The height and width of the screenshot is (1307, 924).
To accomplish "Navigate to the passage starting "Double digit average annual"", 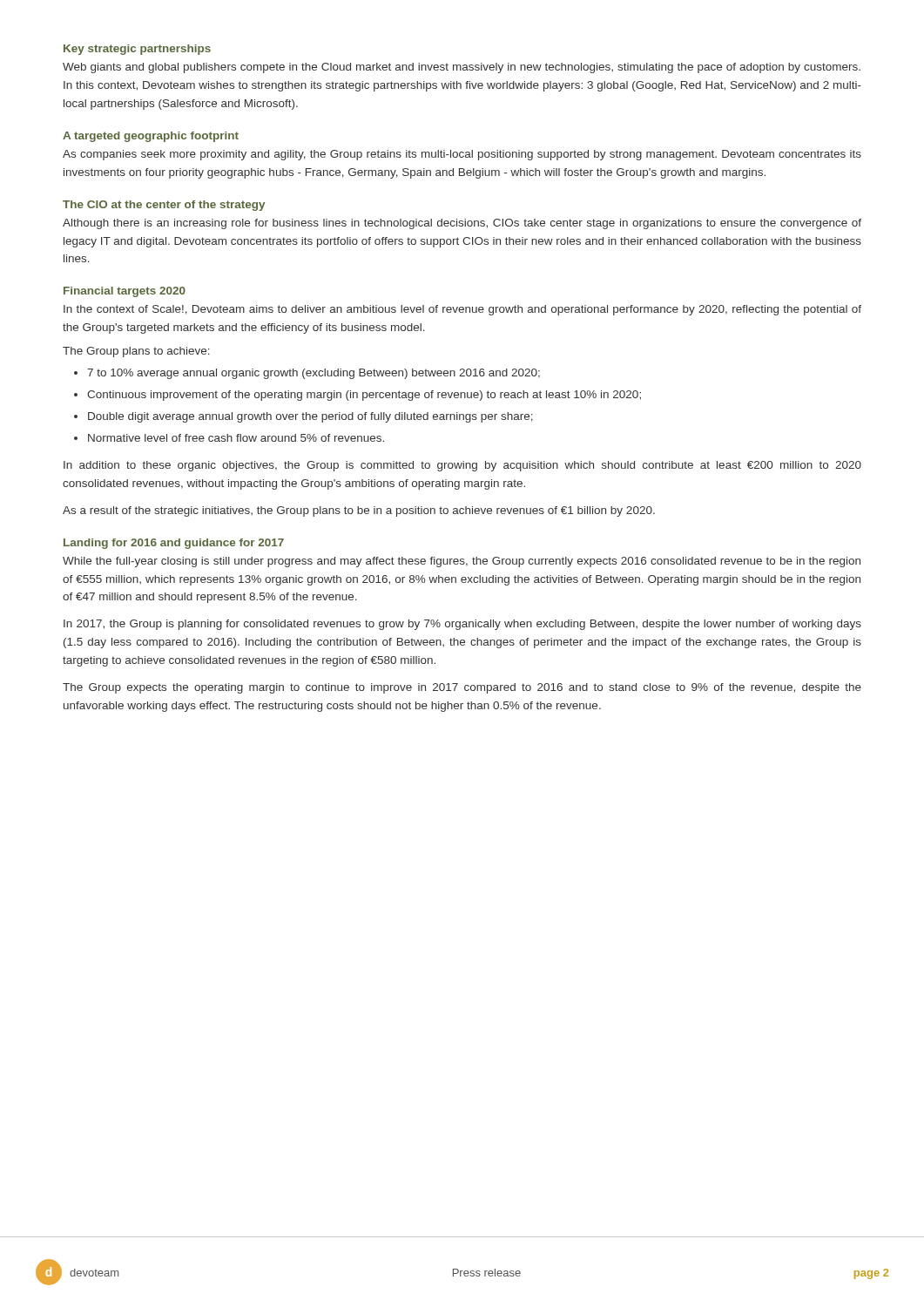I will tap(310, 416).
